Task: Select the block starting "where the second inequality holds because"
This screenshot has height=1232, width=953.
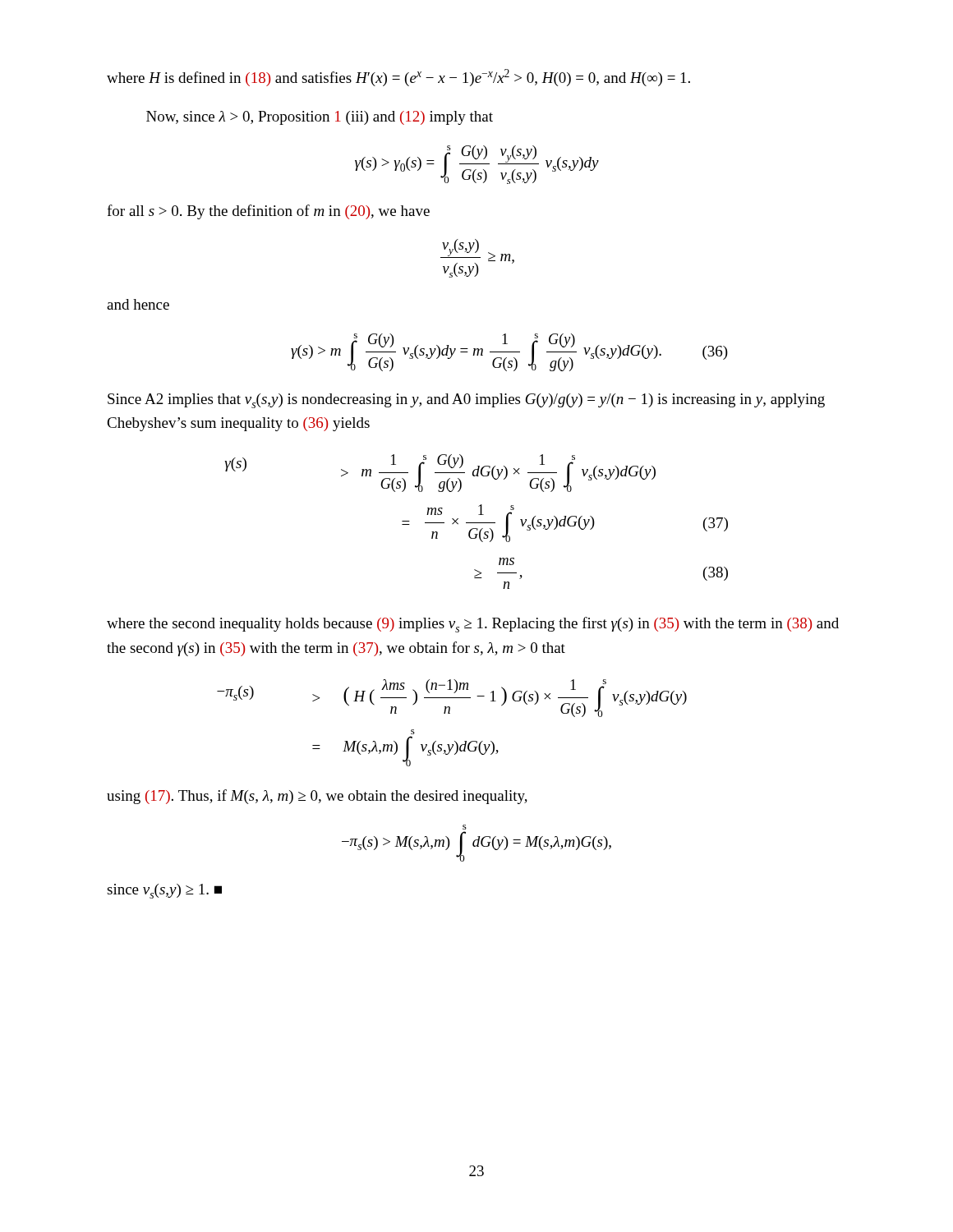Action: click(473, 635)
